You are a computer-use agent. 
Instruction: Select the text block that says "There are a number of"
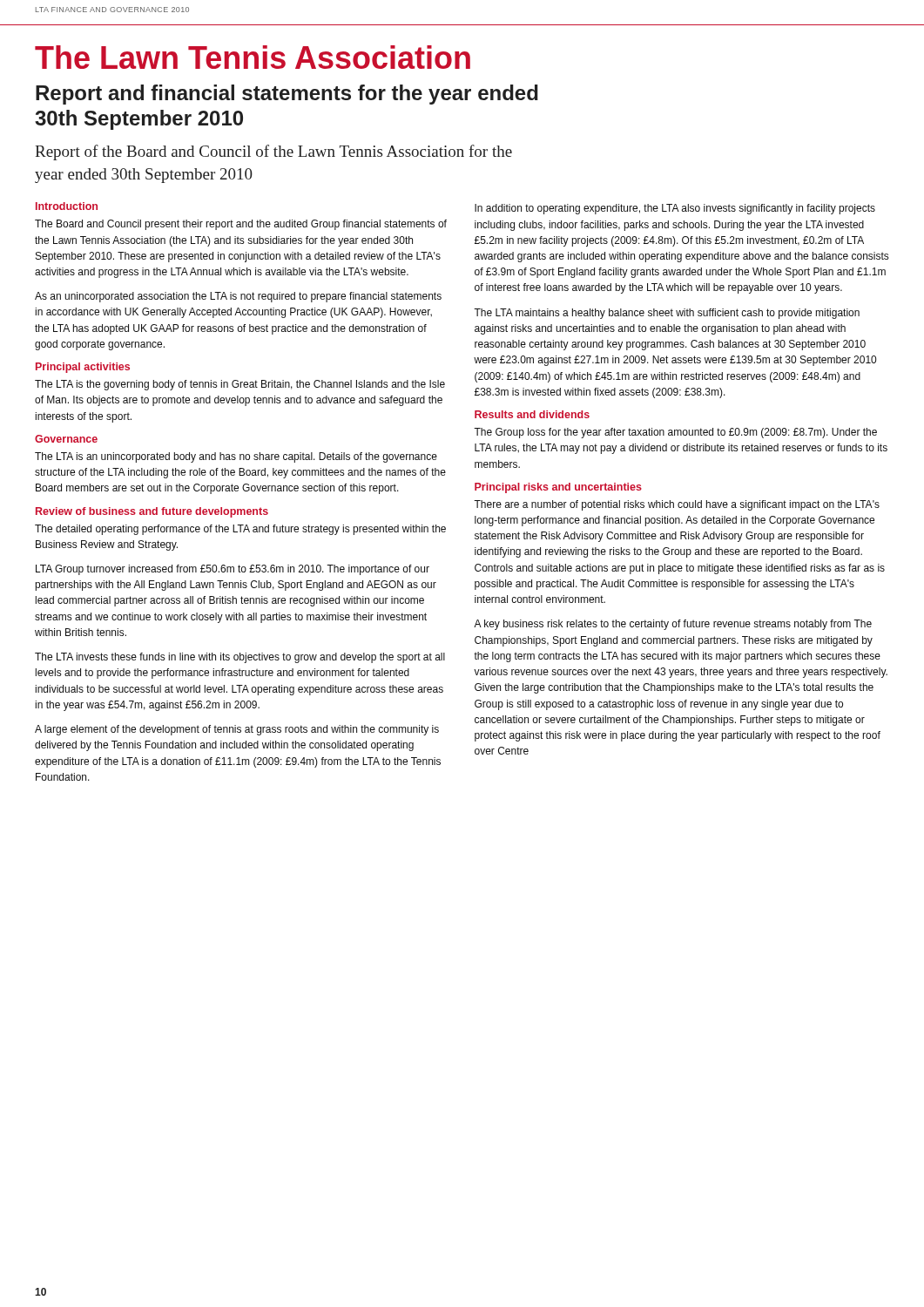coord(680,552)
